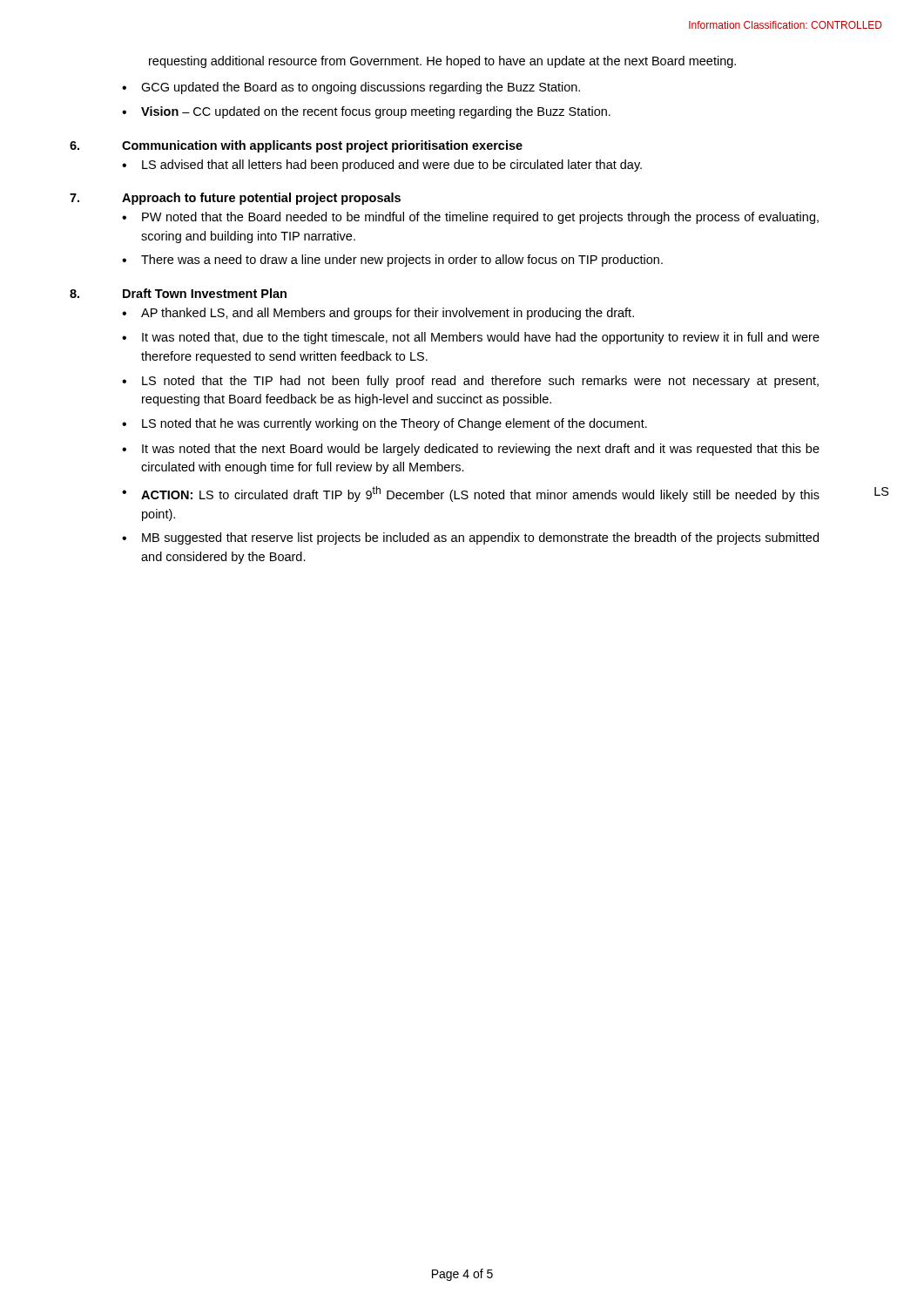
Task: Find the list item that says "• ACTION: LS to"
Action: (x=471, y=503)
